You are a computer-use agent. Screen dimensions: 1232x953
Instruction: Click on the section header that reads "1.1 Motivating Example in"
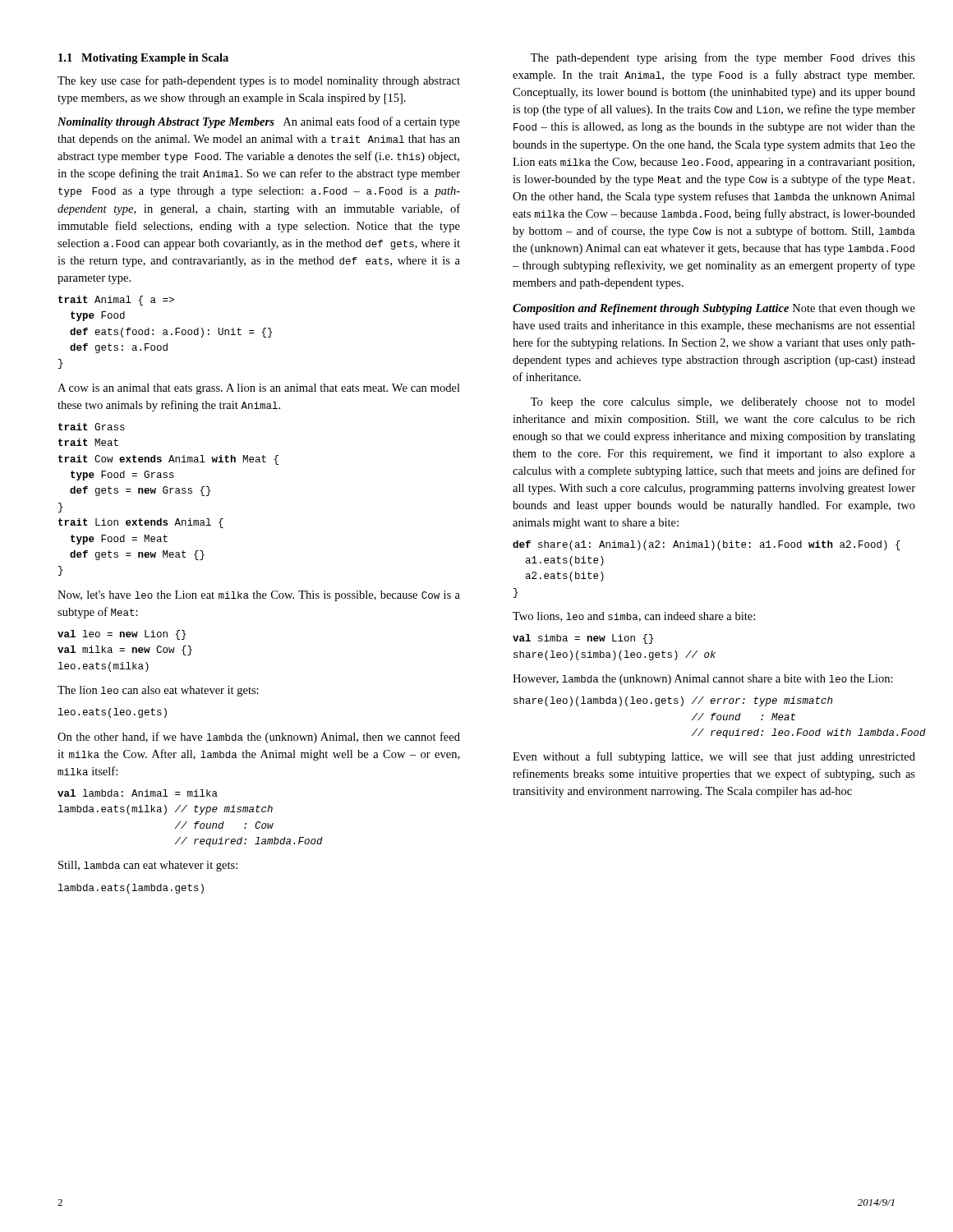click(143, 57)
